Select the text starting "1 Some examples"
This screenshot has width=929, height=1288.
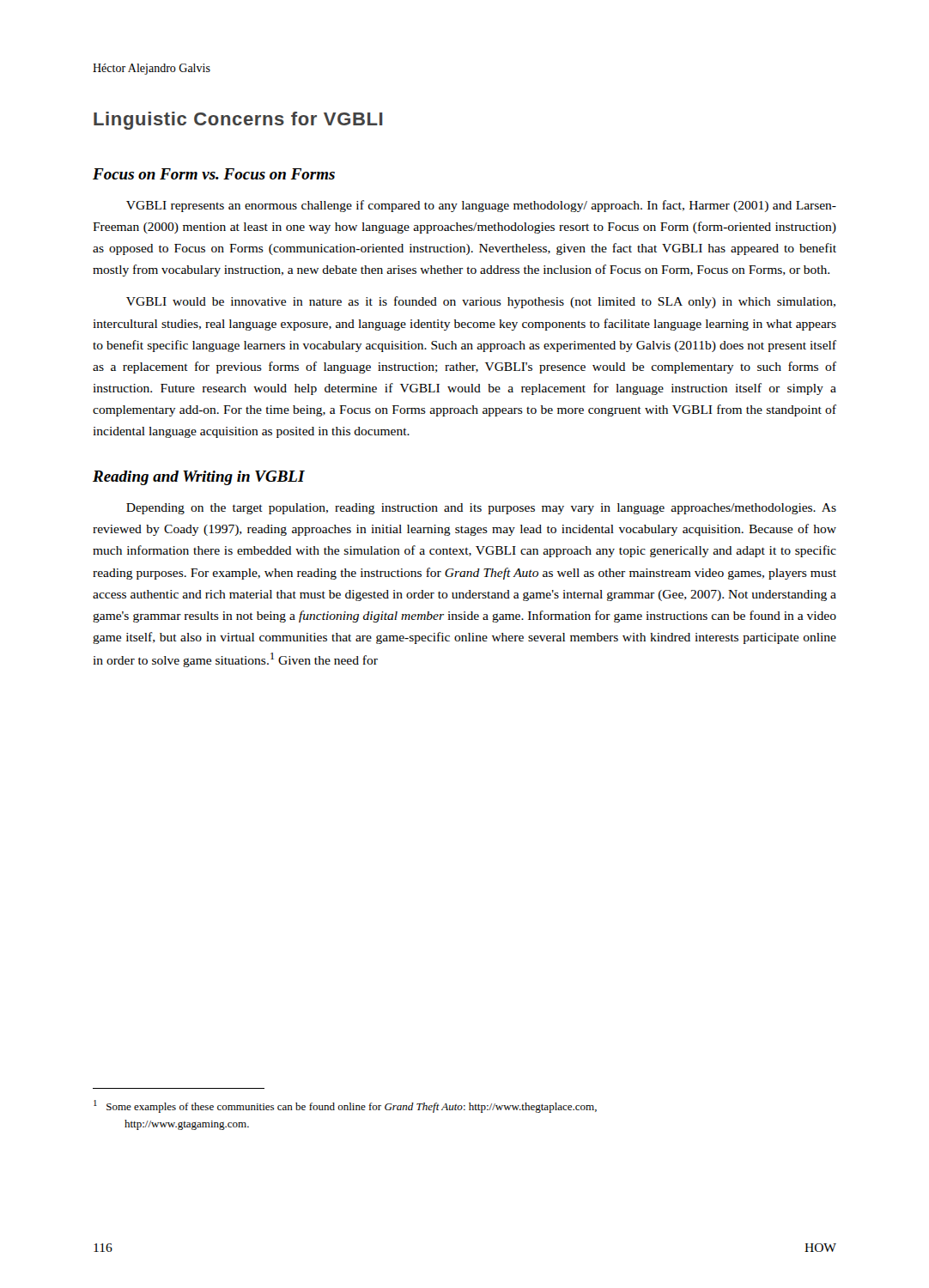point(345,1113)
